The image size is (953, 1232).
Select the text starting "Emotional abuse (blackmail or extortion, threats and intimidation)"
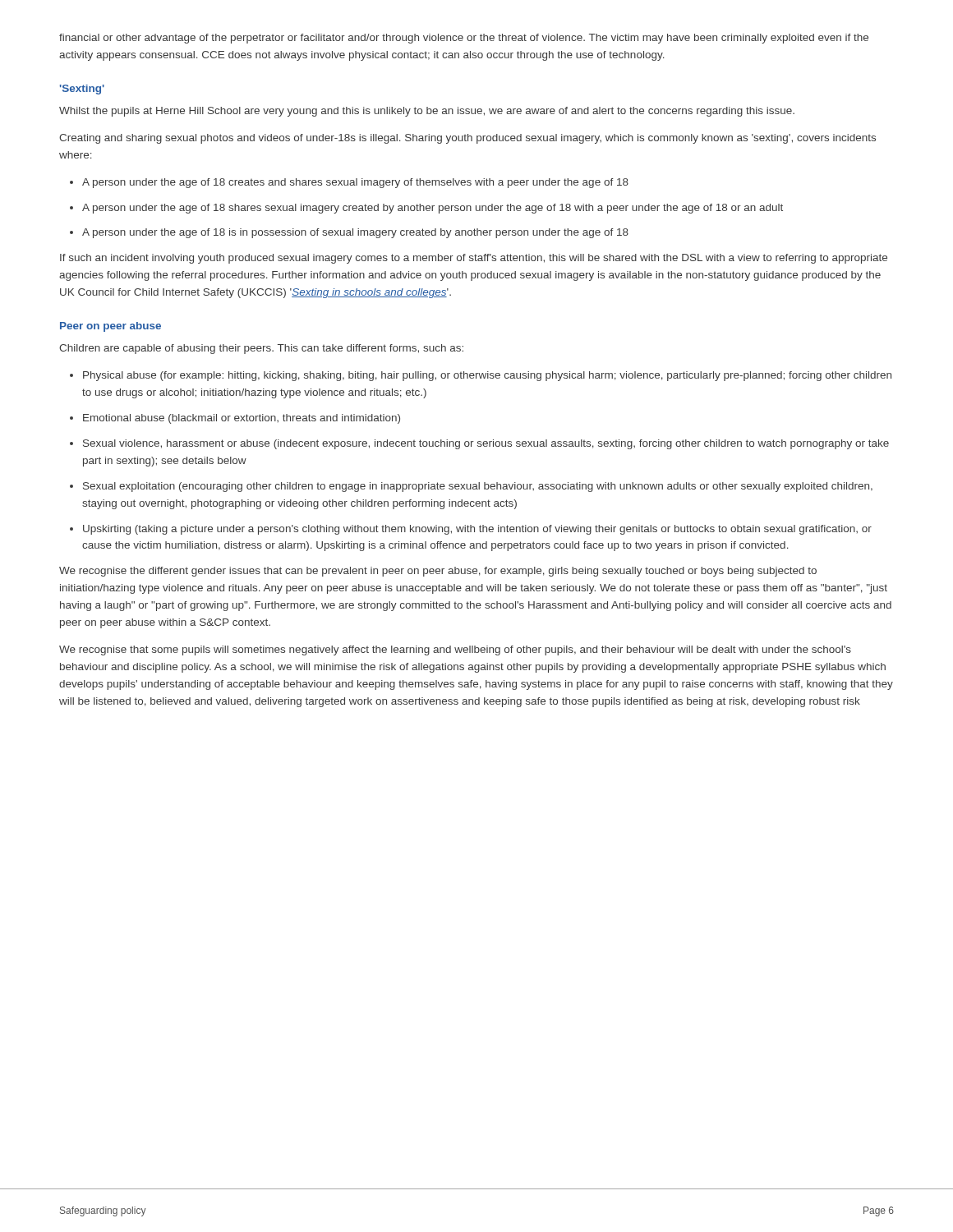click(x=235, y=419)
